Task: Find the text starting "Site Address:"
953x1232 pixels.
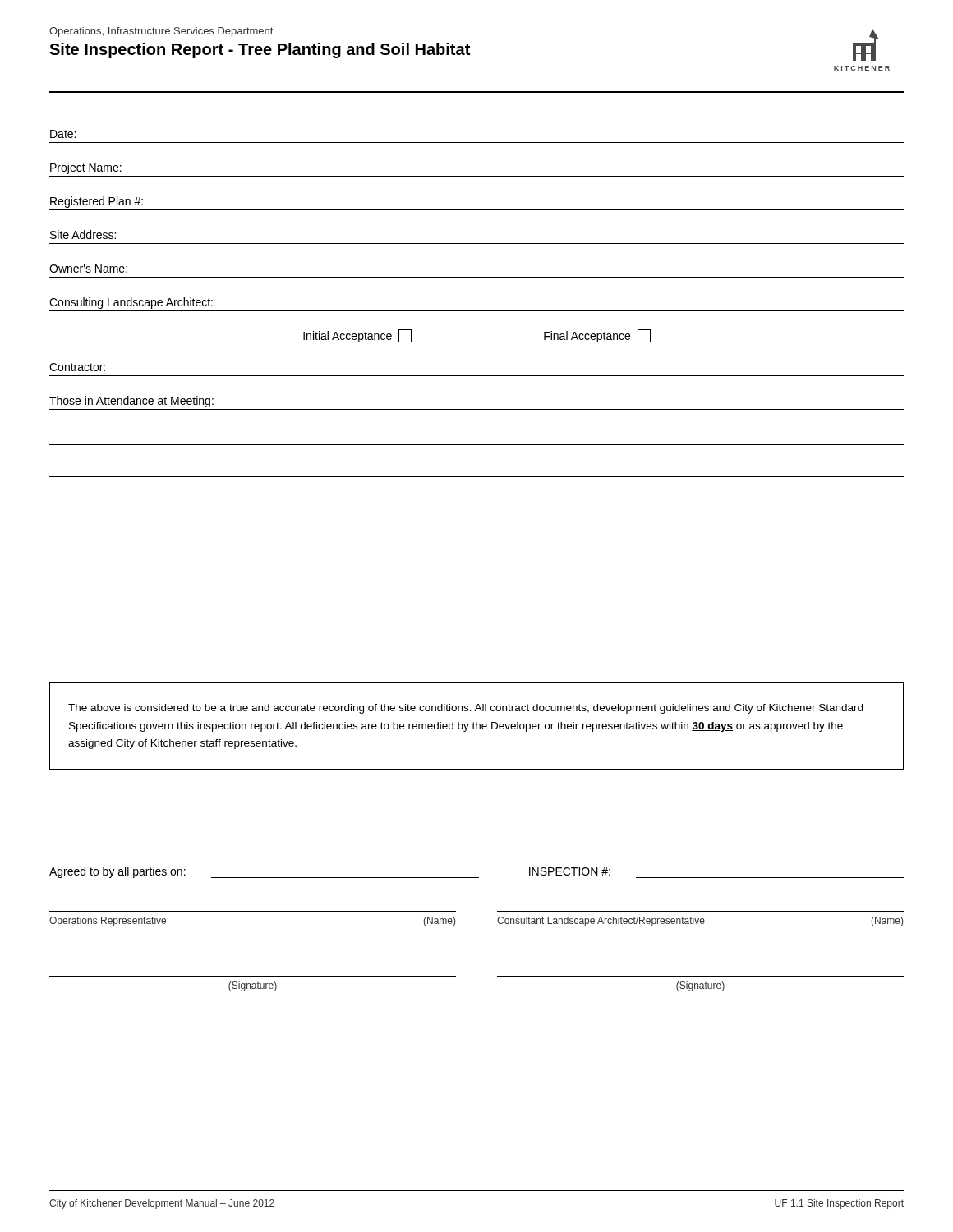Action: (476, 236)
